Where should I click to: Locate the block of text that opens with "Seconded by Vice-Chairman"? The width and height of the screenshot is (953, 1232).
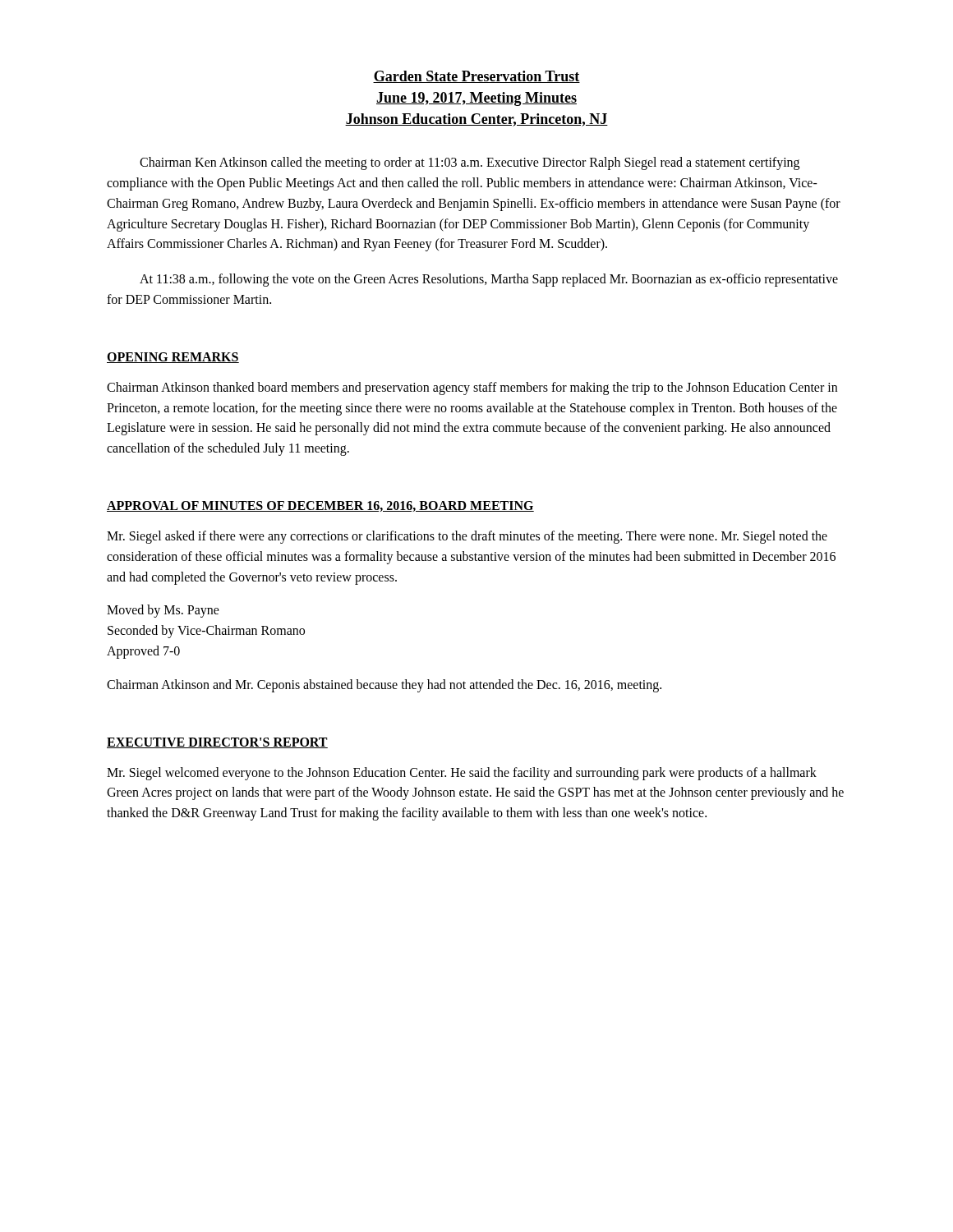coord(206,631)
